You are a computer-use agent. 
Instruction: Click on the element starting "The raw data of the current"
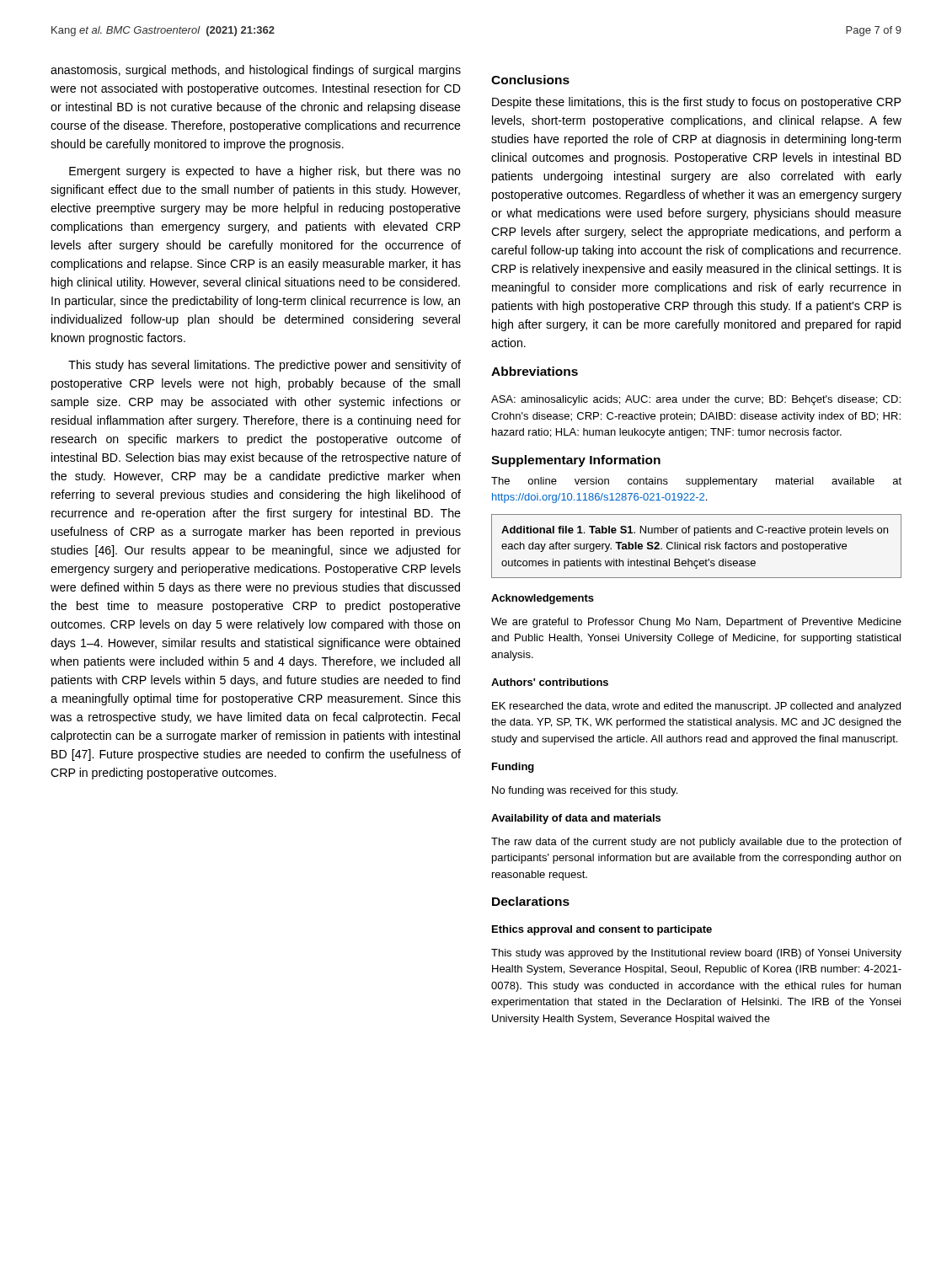click(x=696, y=858)
